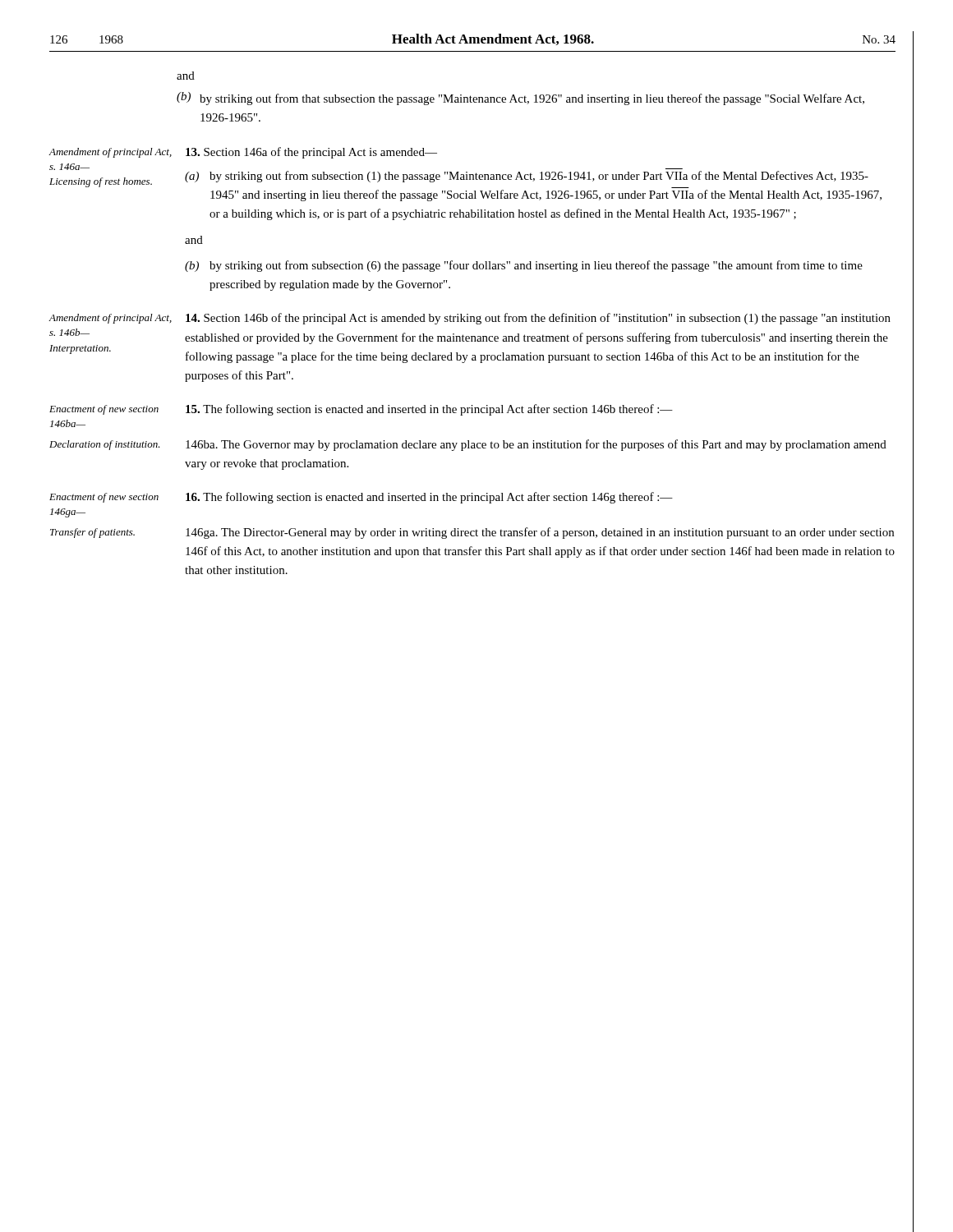Select the section header with the text "Transfer of patients."
Viewport: 953px width, 1232px height.
pyautogui.click(x=92, y=531)
